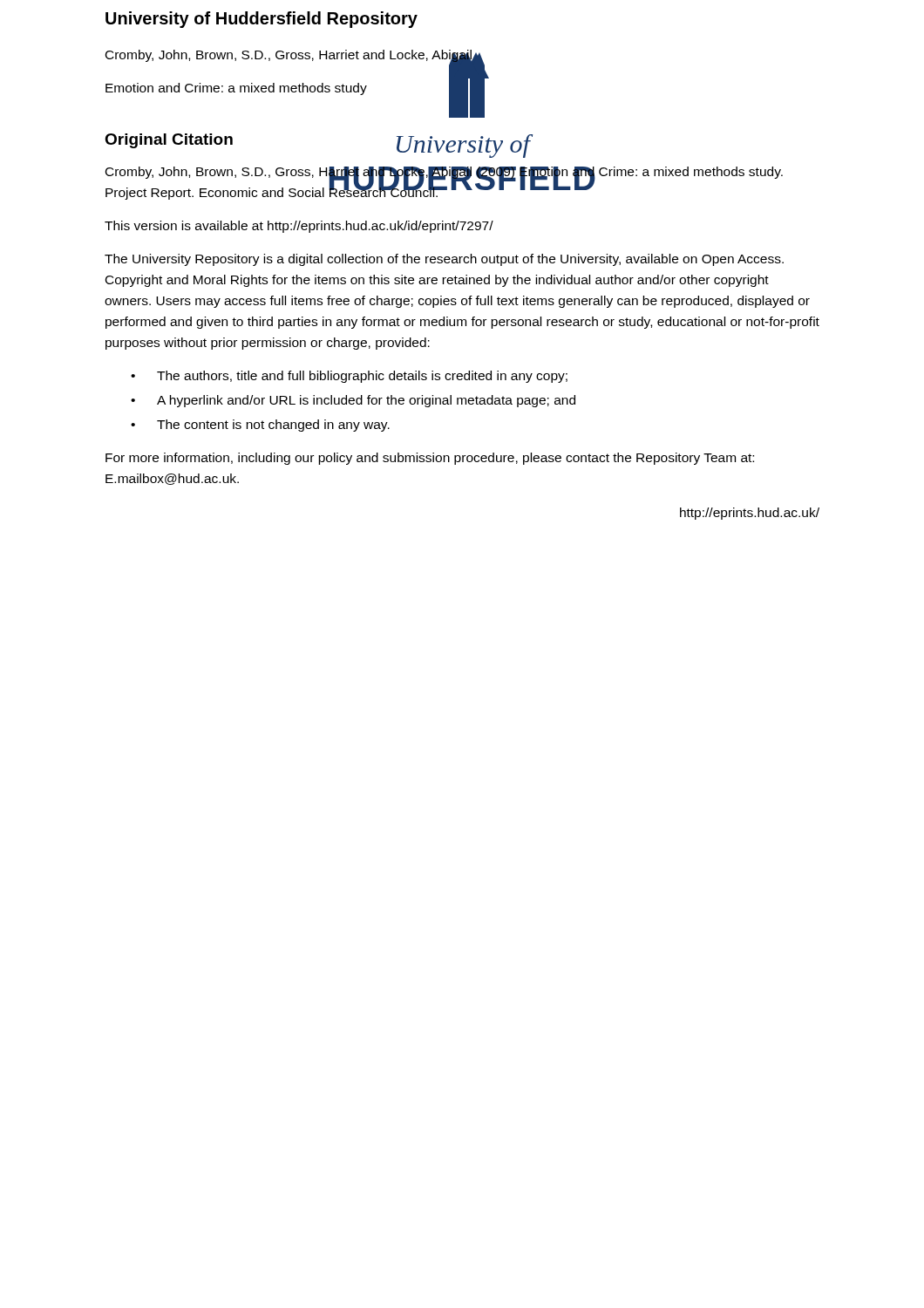Locate the block of text that opens with "• The content is not changed in any"
Image resolution: width=924 pixels, height=1308 pixels.
click(260, 426)
